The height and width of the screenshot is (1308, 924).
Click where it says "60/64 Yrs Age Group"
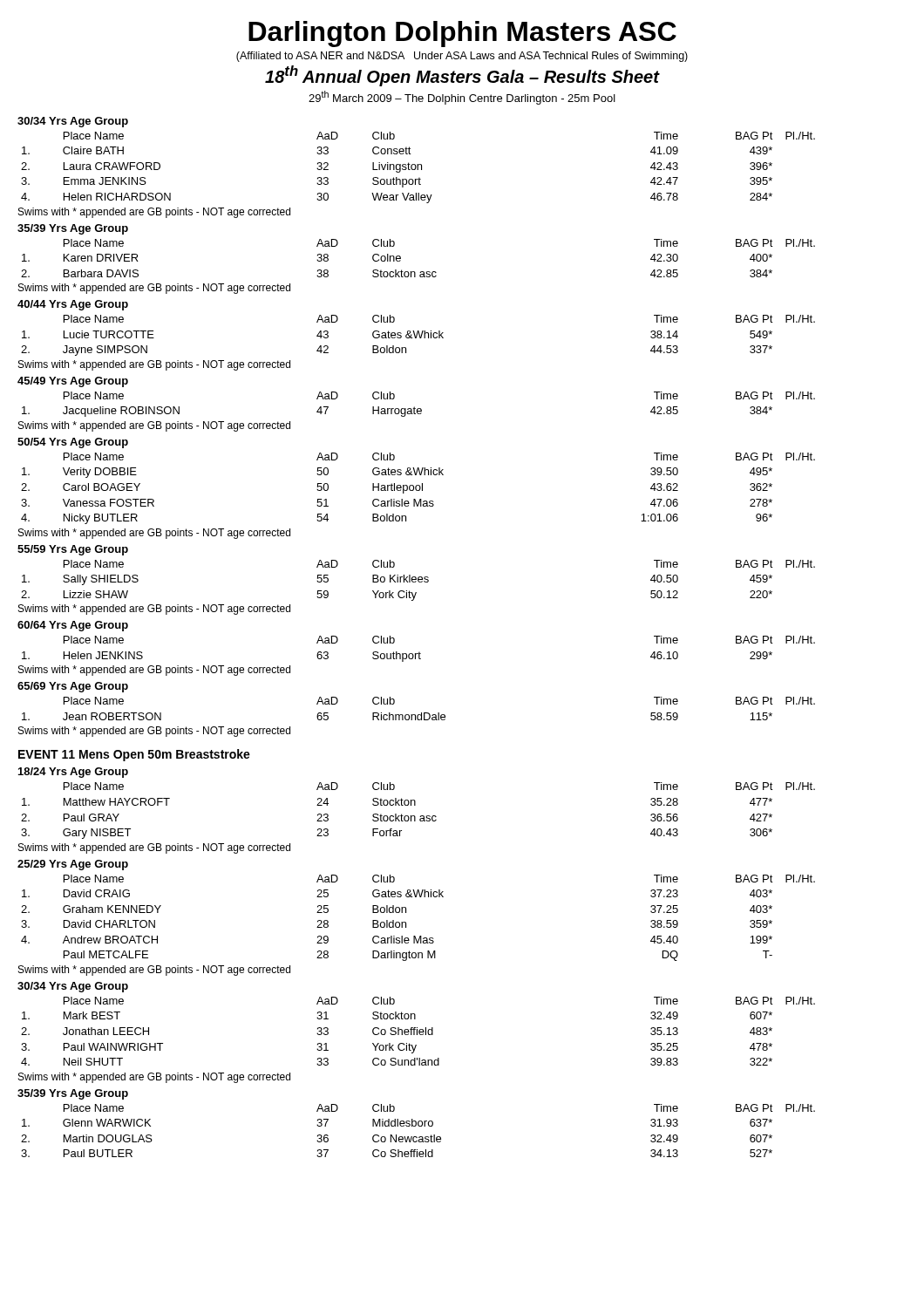73,625
